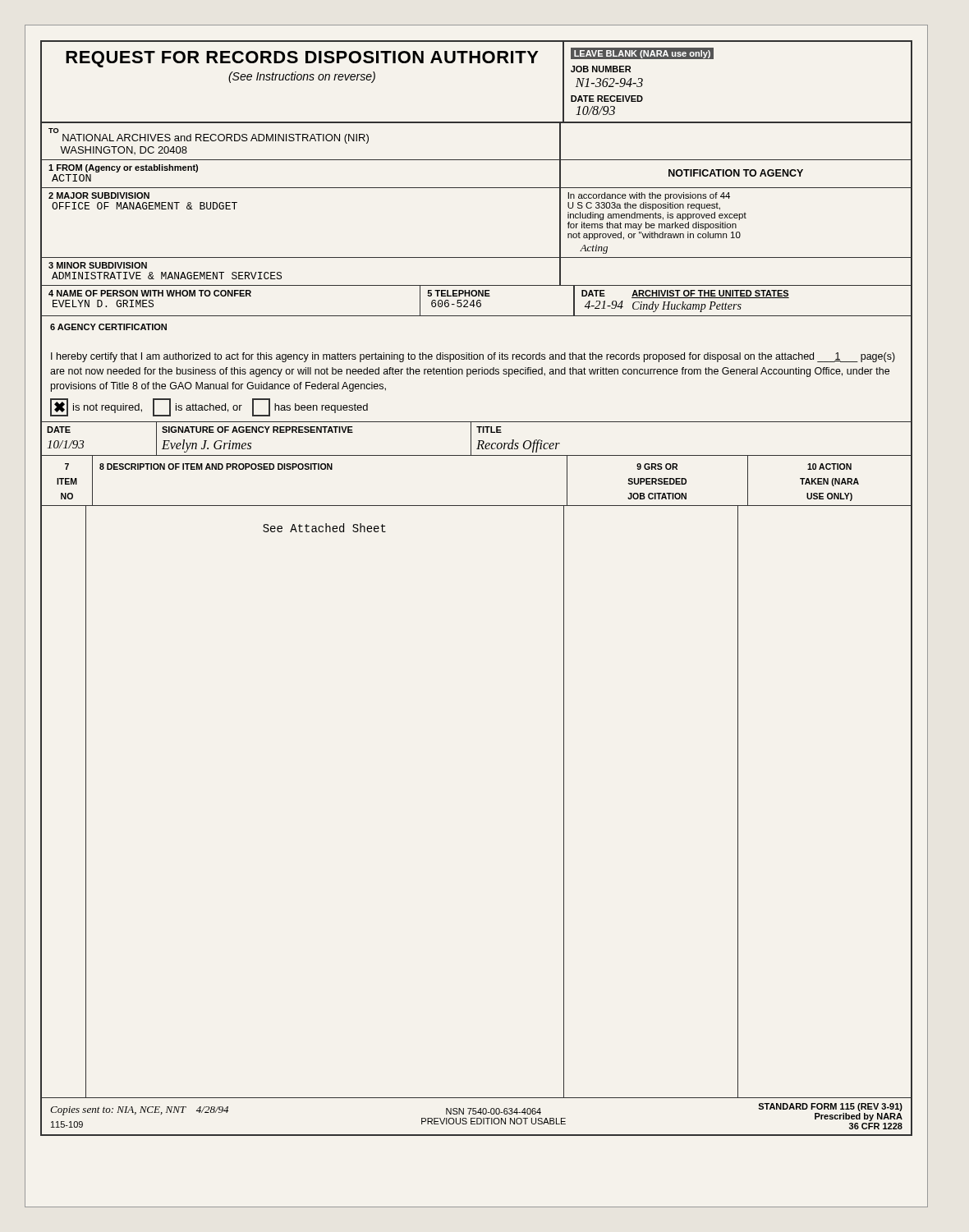Viewport: 969px width, 1232px height.
Task: Locate the text "NOTIFICATION TO AGENCY"
Action: click(736, 174)
